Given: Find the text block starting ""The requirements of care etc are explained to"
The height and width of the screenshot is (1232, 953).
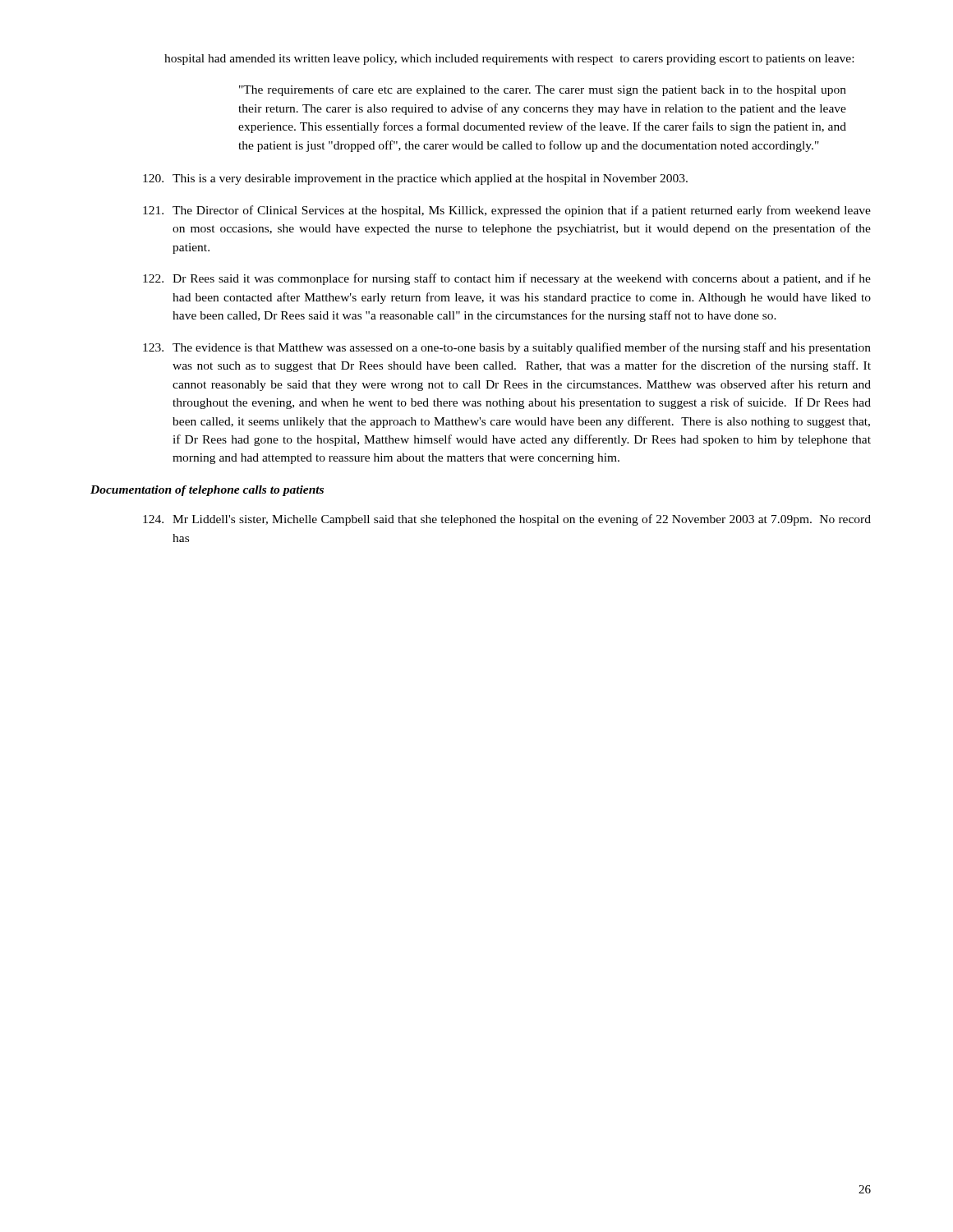Looking at the screenshot, I should pyautogui.click(x=542, y=117).
